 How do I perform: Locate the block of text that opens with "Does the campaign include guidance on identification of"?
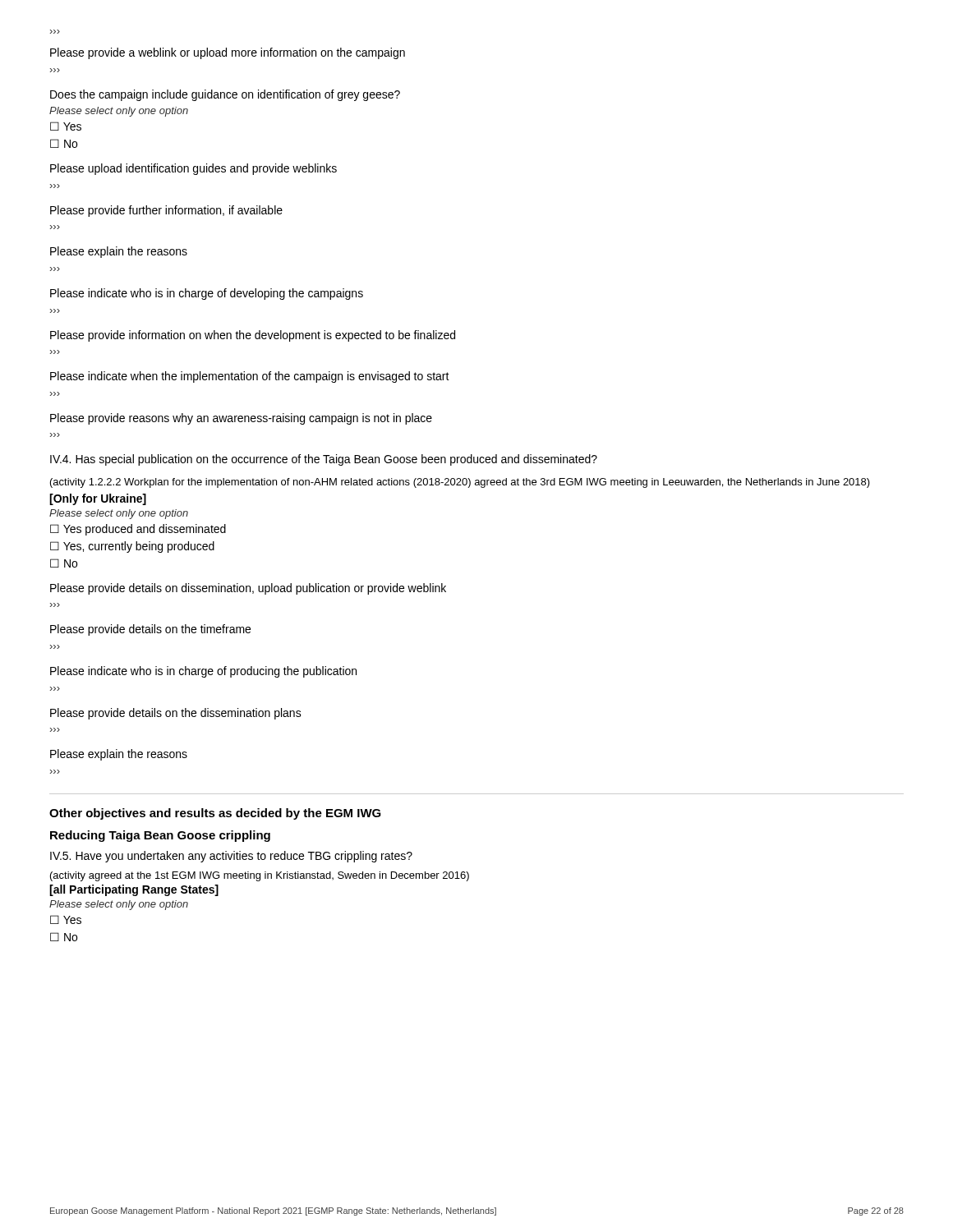coord(225,94)
